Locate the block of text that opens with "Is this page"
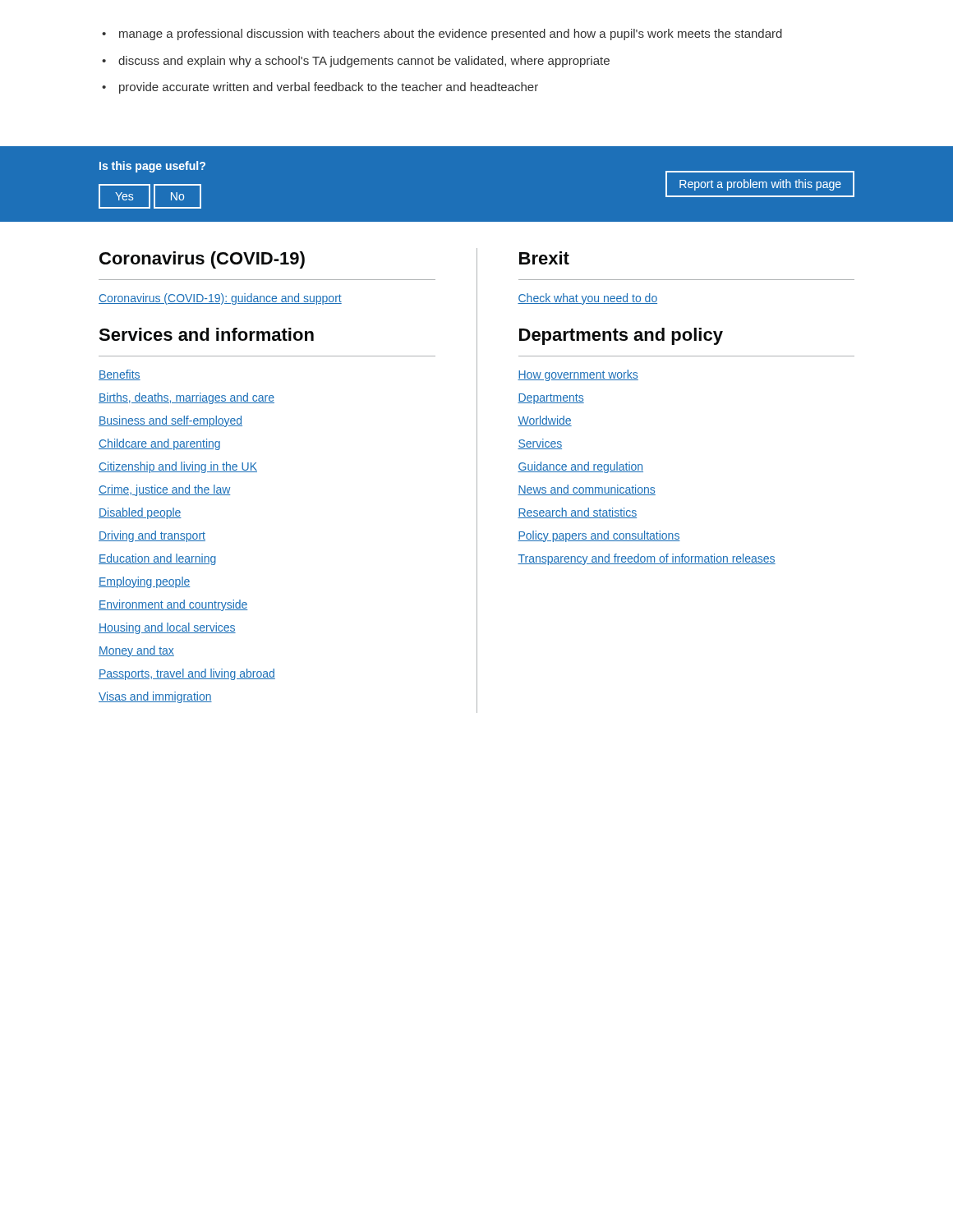The width and height of the screenshot is (953, 1232). point(150,184)
